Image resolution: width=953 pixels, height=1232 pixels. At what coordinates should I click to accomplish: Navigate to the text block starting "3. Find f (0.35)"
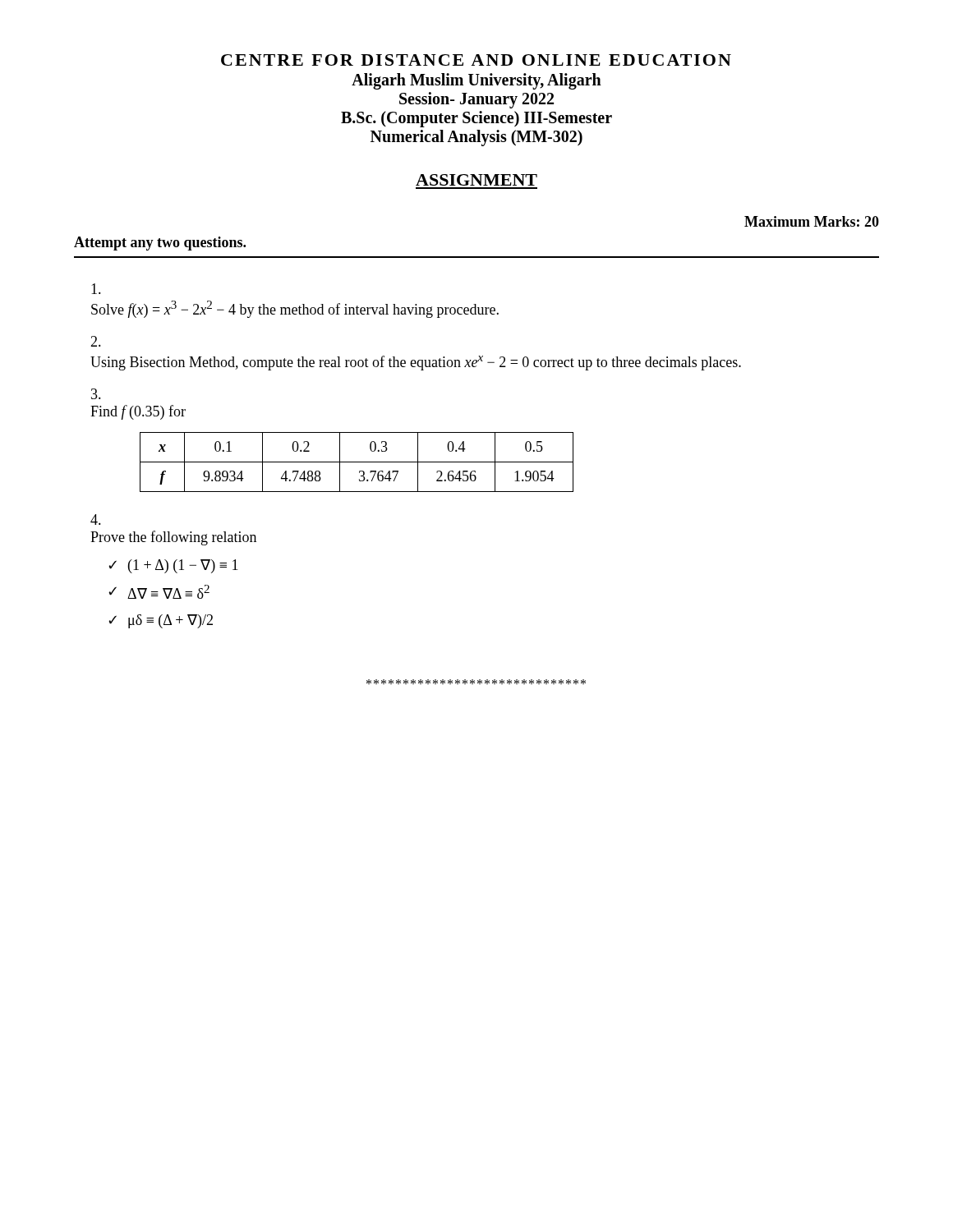470,439
